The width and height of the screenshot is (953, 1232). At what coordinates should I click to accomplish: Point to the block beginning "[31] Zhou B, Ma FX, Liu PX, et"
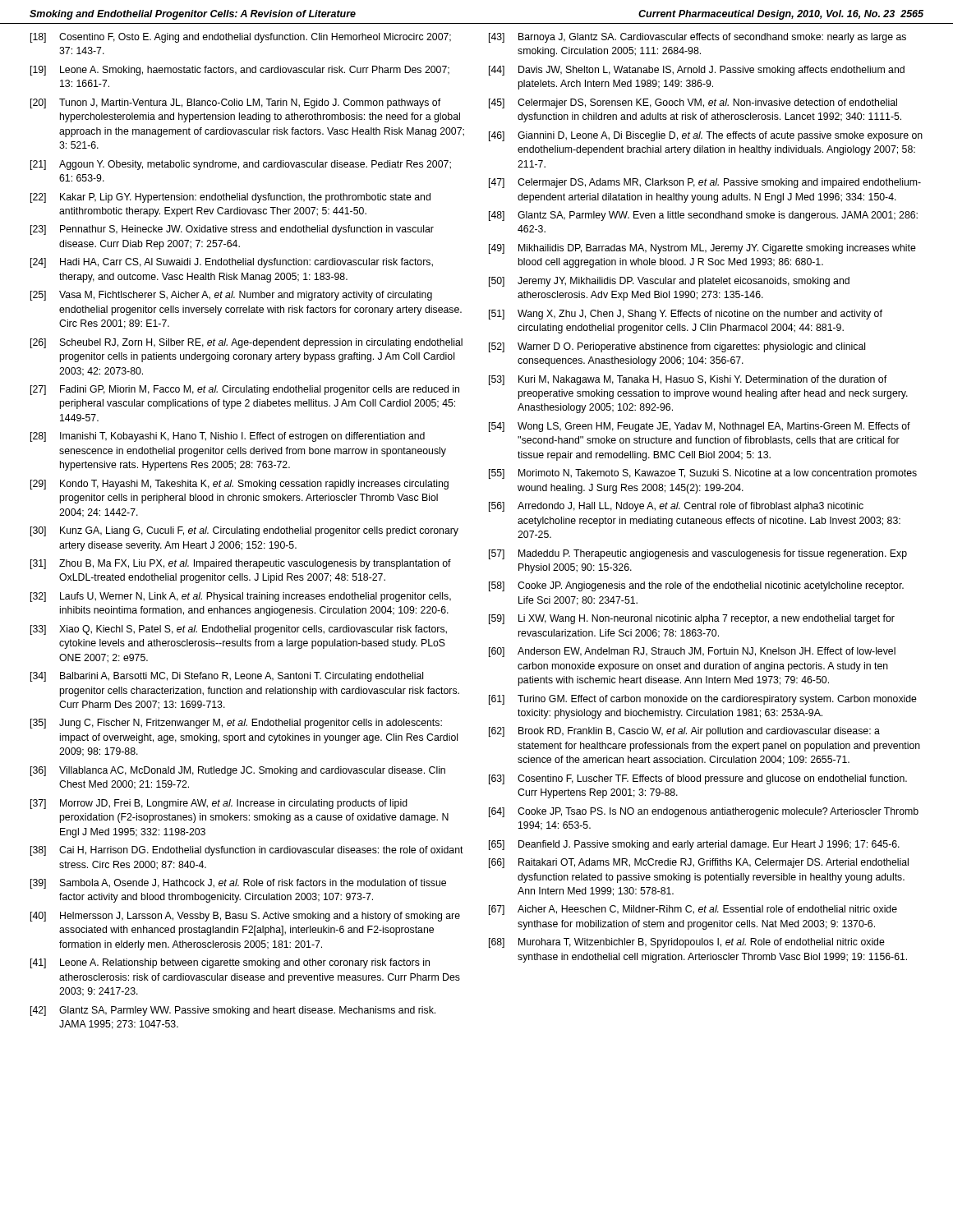click(247, 571)
